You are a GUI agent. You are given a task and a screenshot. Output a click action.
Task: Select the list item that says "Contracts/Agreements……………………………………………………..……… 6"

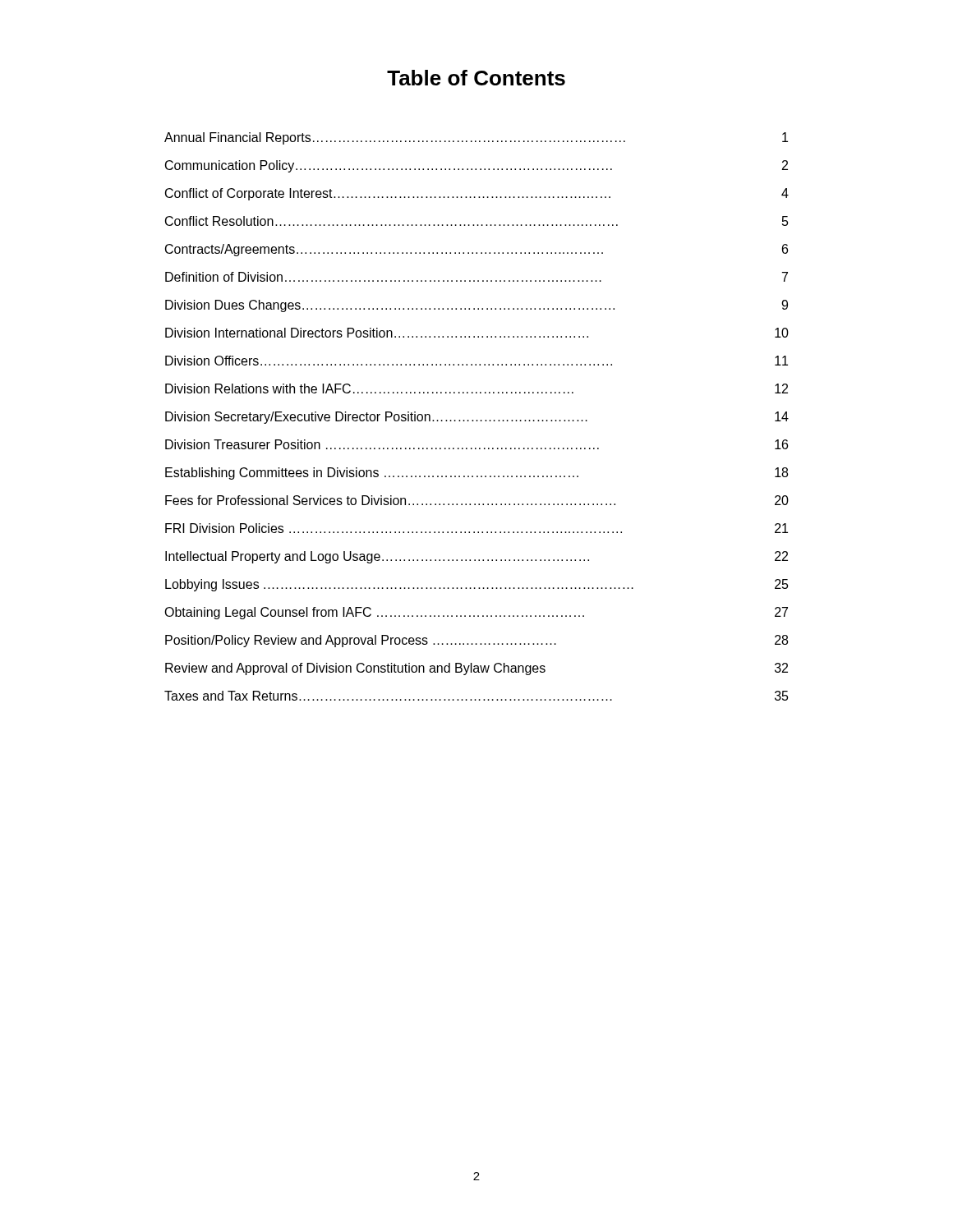(x=476, y=250)
